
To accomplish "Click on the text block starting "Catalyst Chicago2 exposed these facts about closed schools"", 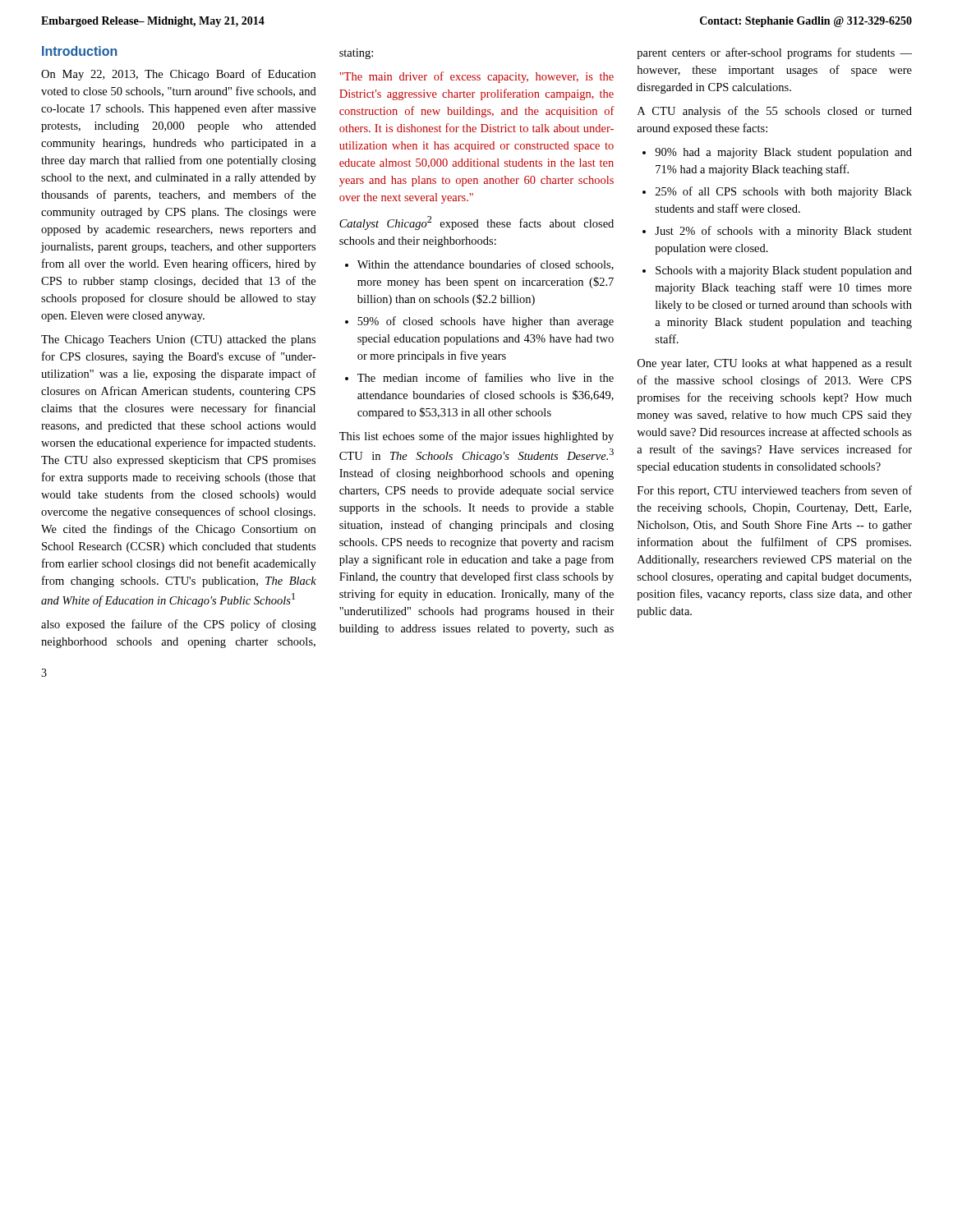I will [x=476, y=230].
